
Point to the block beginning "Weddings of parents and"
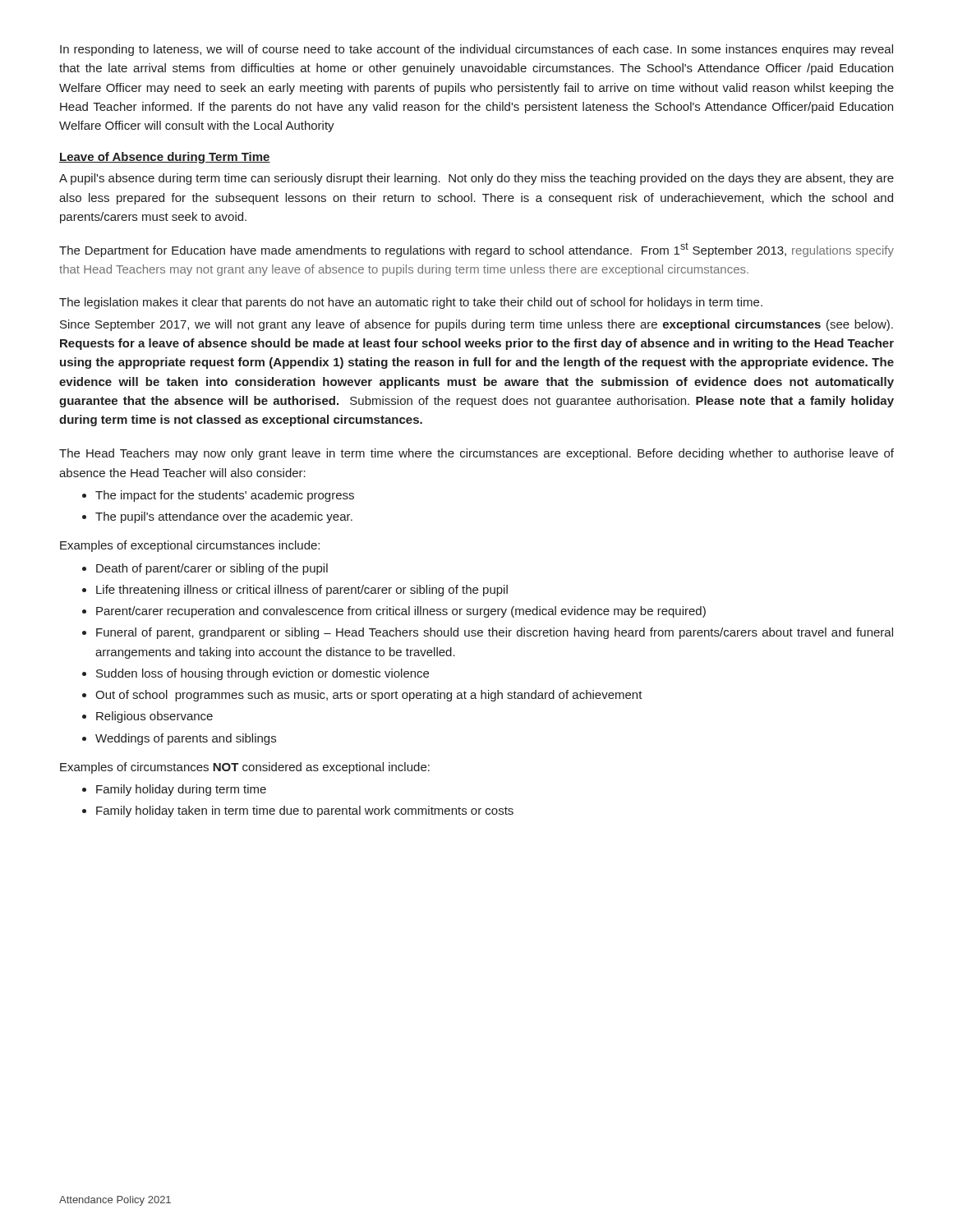click(186, 738)
